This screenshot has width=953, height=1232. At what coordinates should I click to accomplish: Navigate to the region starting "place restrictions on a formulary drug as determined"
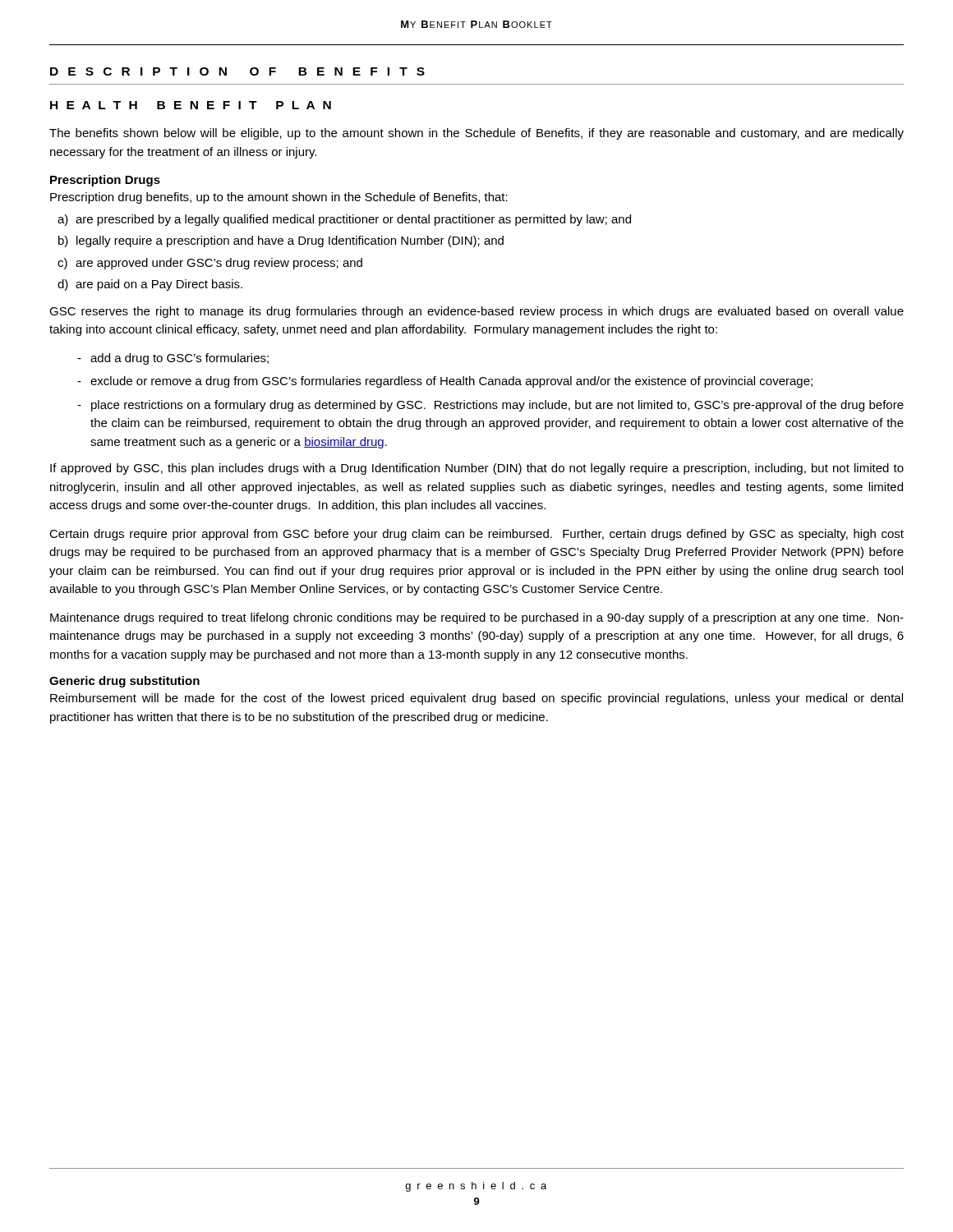[497, 423]
